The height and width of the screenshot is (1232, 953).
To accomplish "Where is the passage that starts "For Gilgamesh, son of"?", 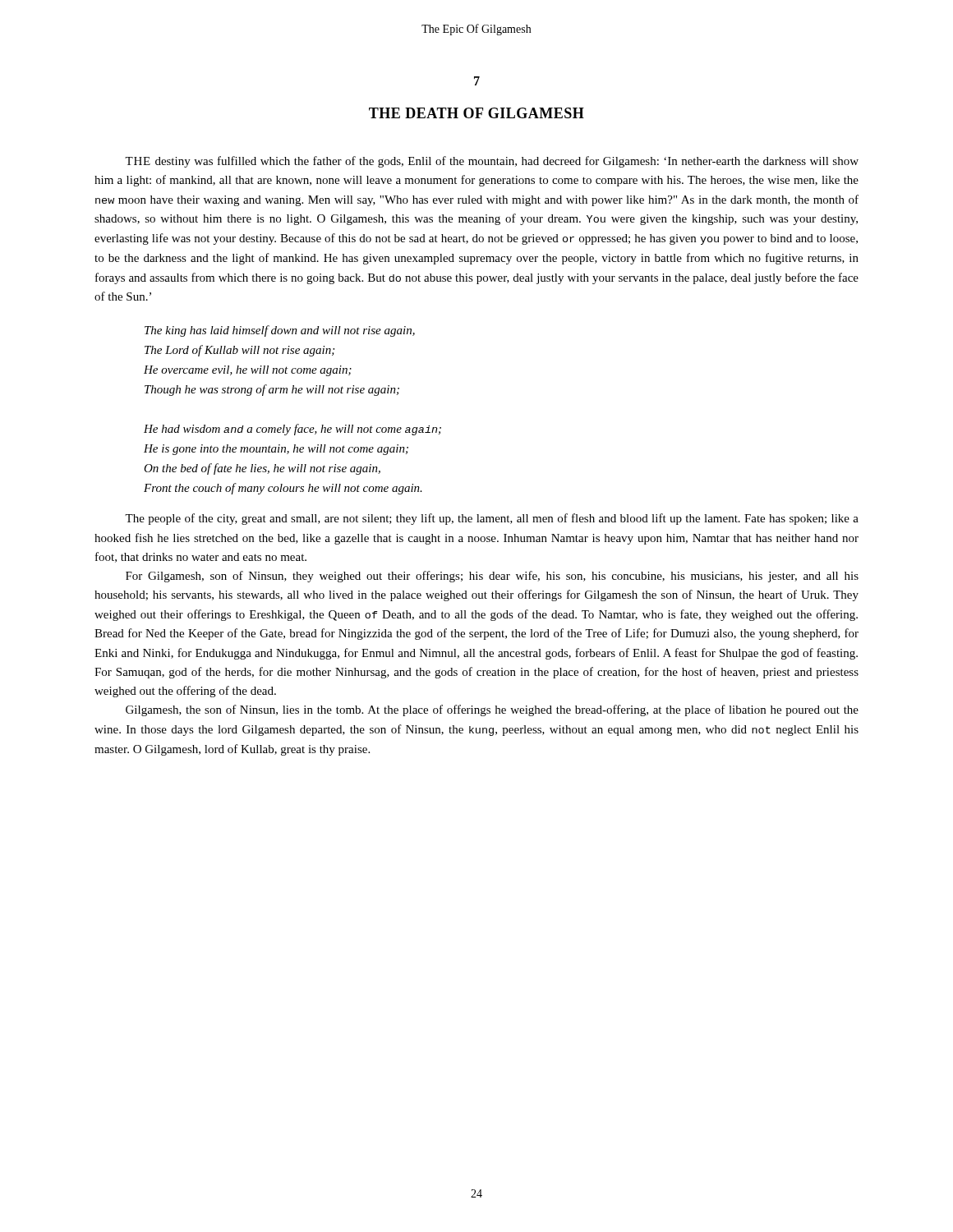I will point(476,634).
